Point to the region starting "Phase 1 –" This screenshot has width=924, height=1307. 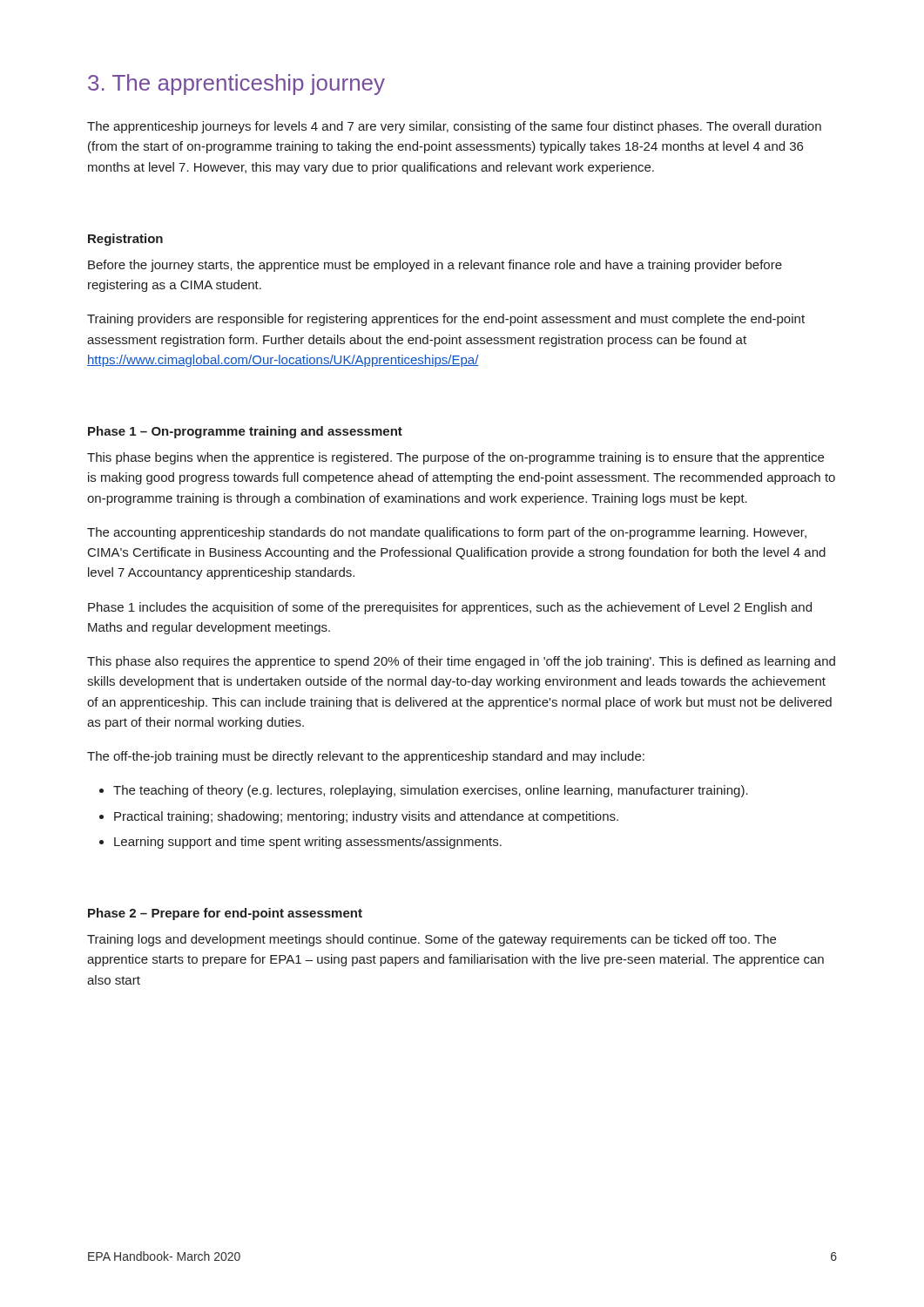coord(245,432)
